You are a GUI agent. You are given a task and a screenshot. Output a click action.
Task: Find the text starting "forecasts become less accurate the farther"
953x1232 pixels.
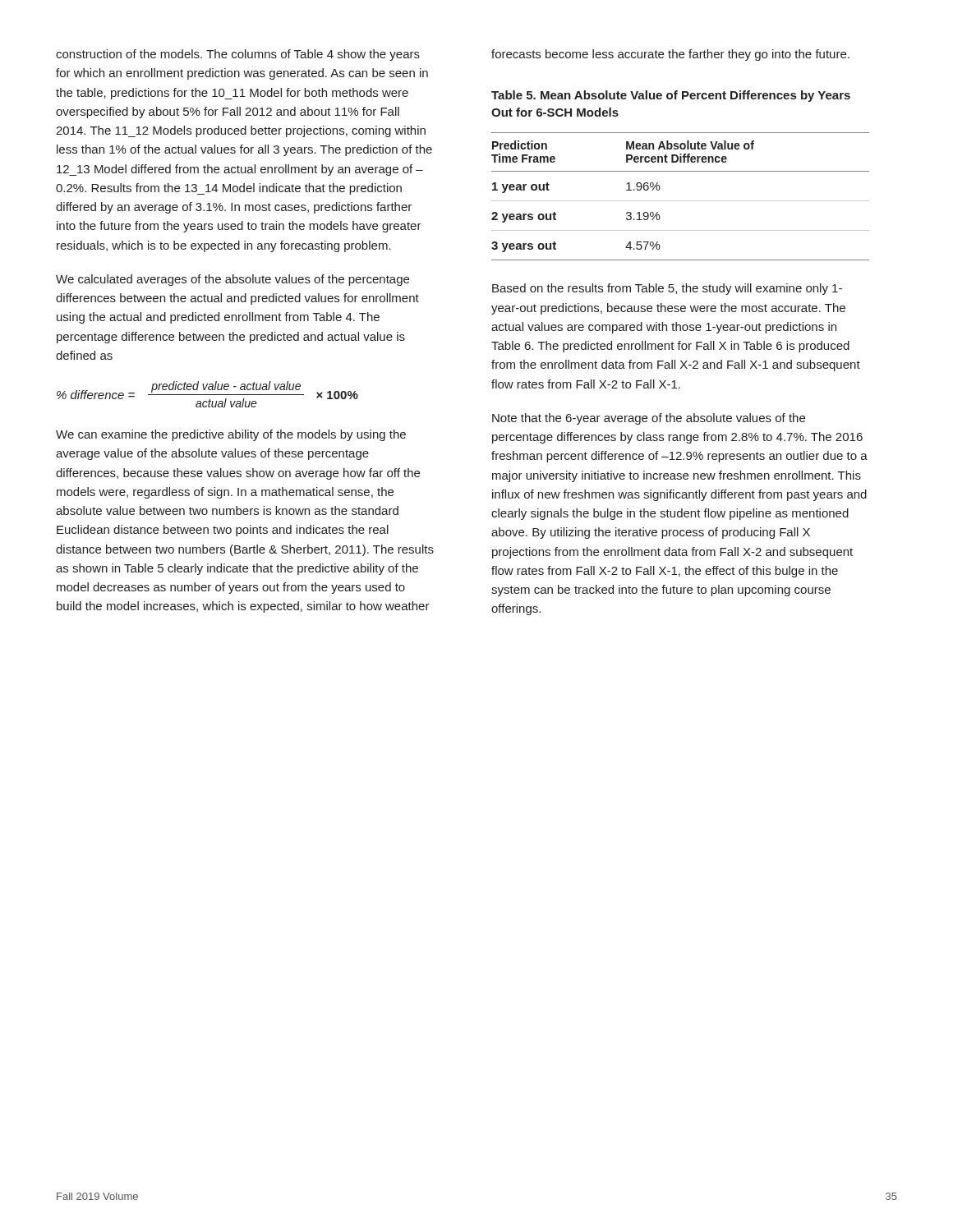pos(671,54)
